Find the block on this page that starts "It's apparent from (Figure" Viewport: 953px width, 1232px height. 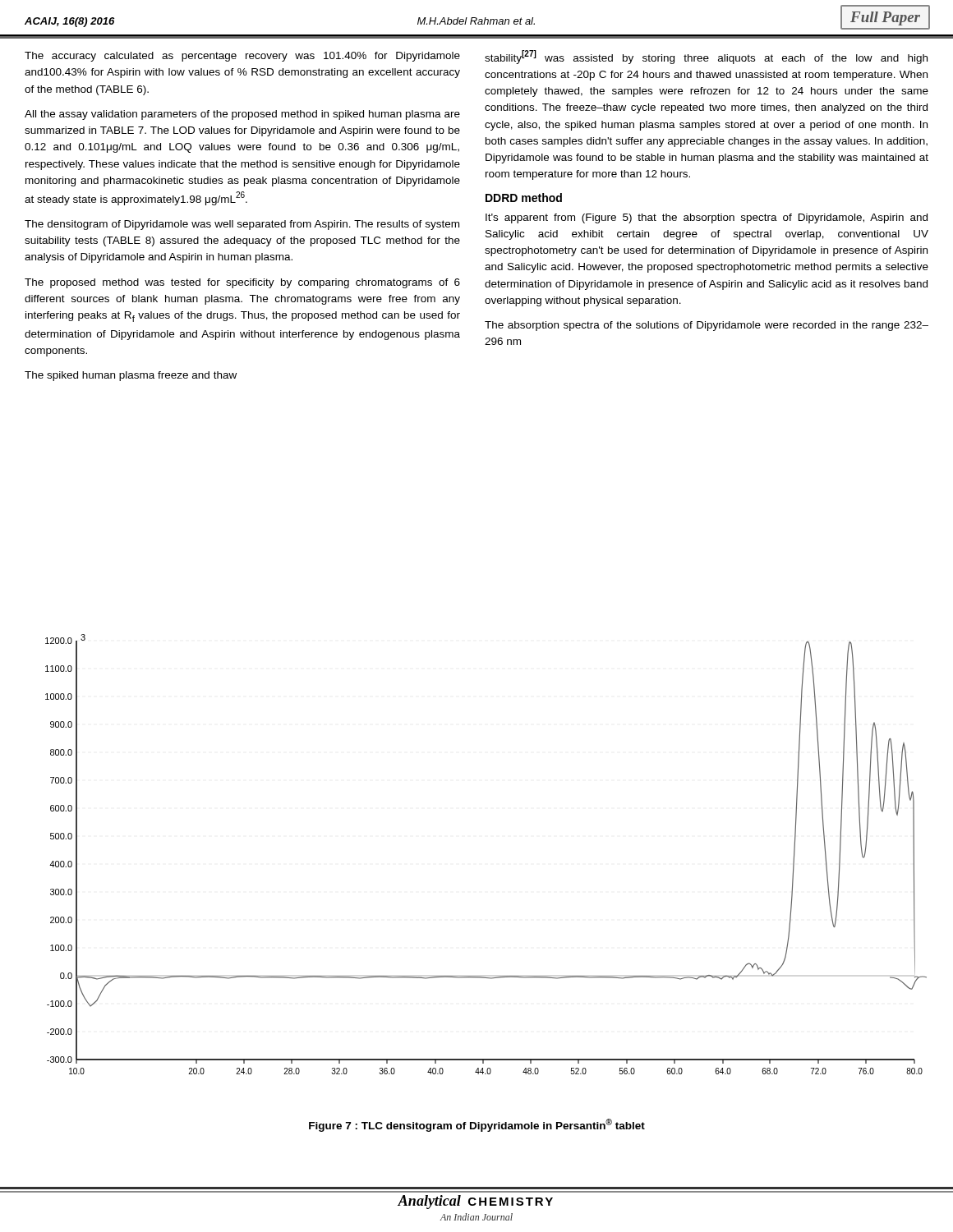point(707,258)
